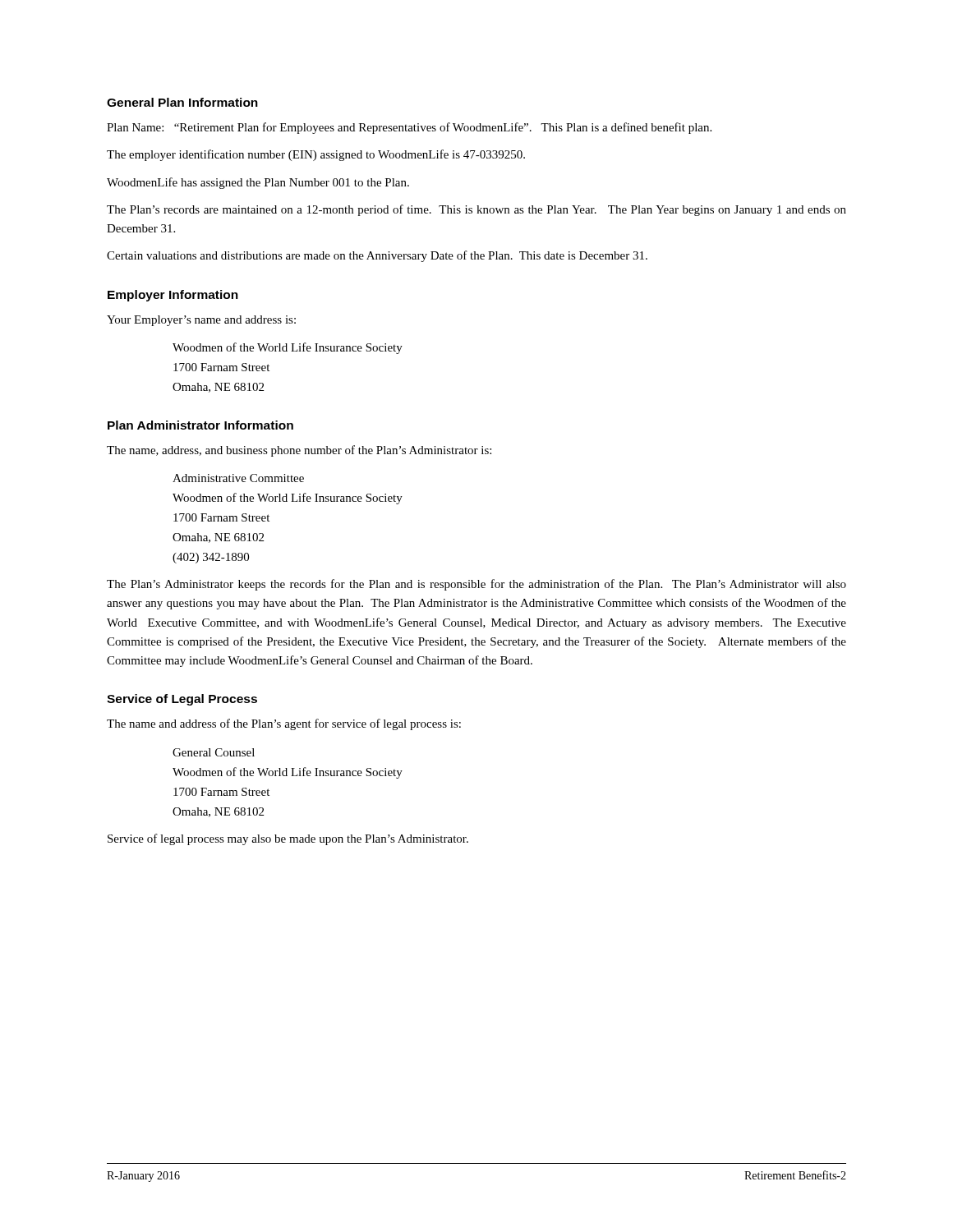Navigate to the text starting "The name and"
Screen dimensions: 1232x953
pos(284,724)
